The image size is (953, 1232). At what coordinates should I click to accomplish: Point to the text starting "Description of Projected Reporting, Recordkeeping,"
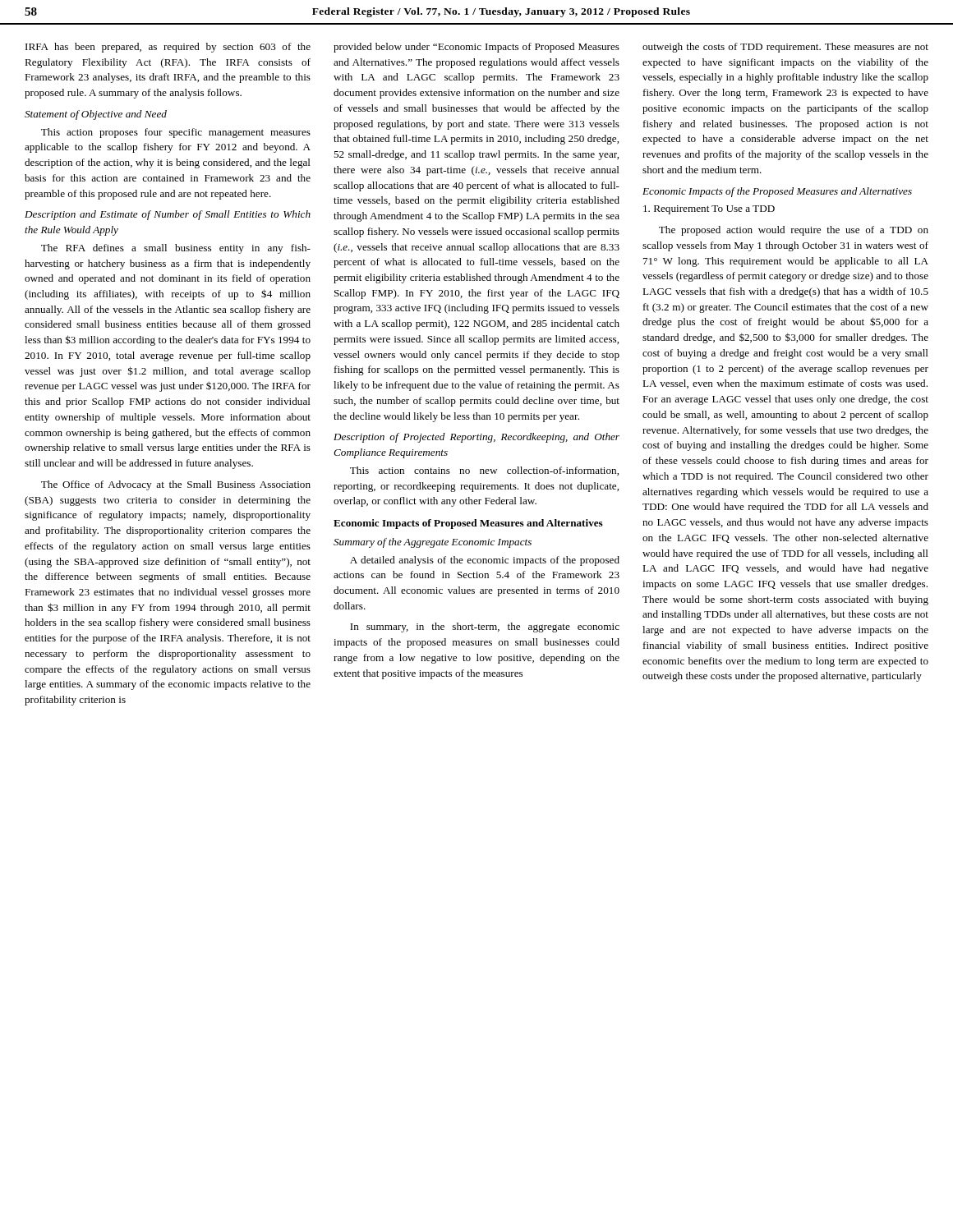[476, 445]
